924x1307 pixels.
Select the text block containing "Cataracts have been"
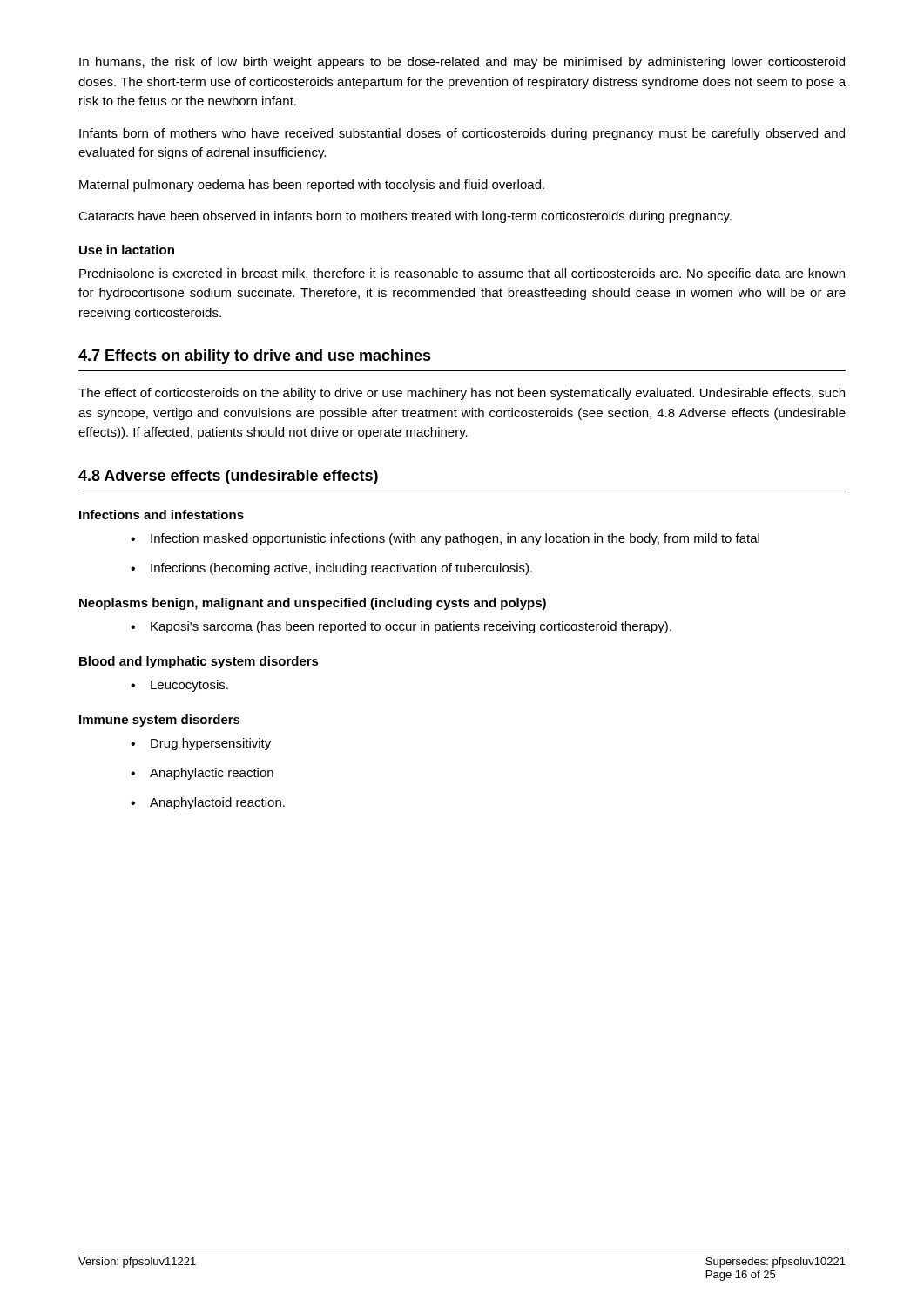pyautogui.click(x=405, y=216)
